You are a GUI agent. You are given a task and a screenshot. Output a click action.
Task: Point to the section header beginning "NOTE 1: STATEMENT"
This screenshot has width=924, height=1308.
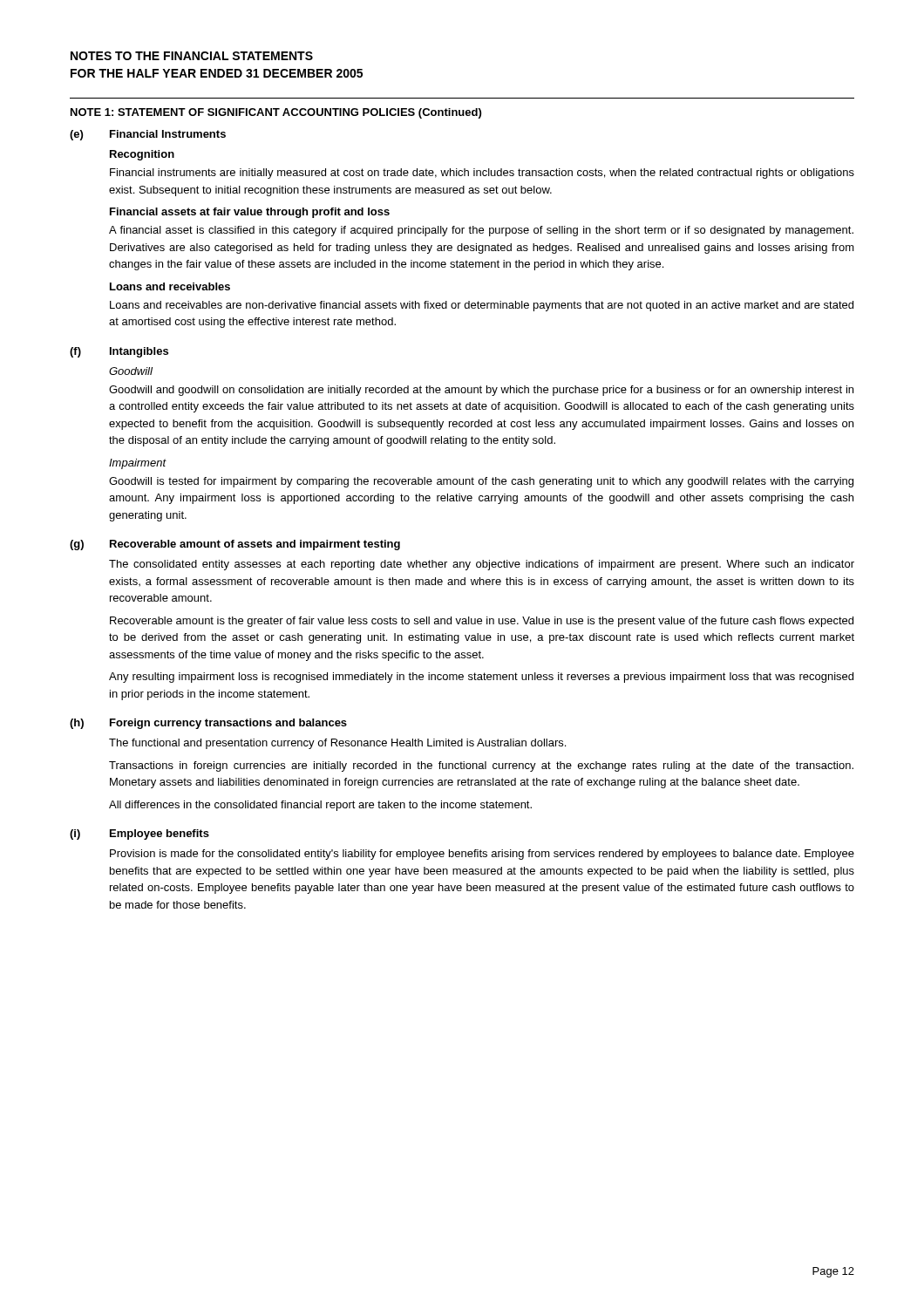pyautogui.click(x=462, y=108)
